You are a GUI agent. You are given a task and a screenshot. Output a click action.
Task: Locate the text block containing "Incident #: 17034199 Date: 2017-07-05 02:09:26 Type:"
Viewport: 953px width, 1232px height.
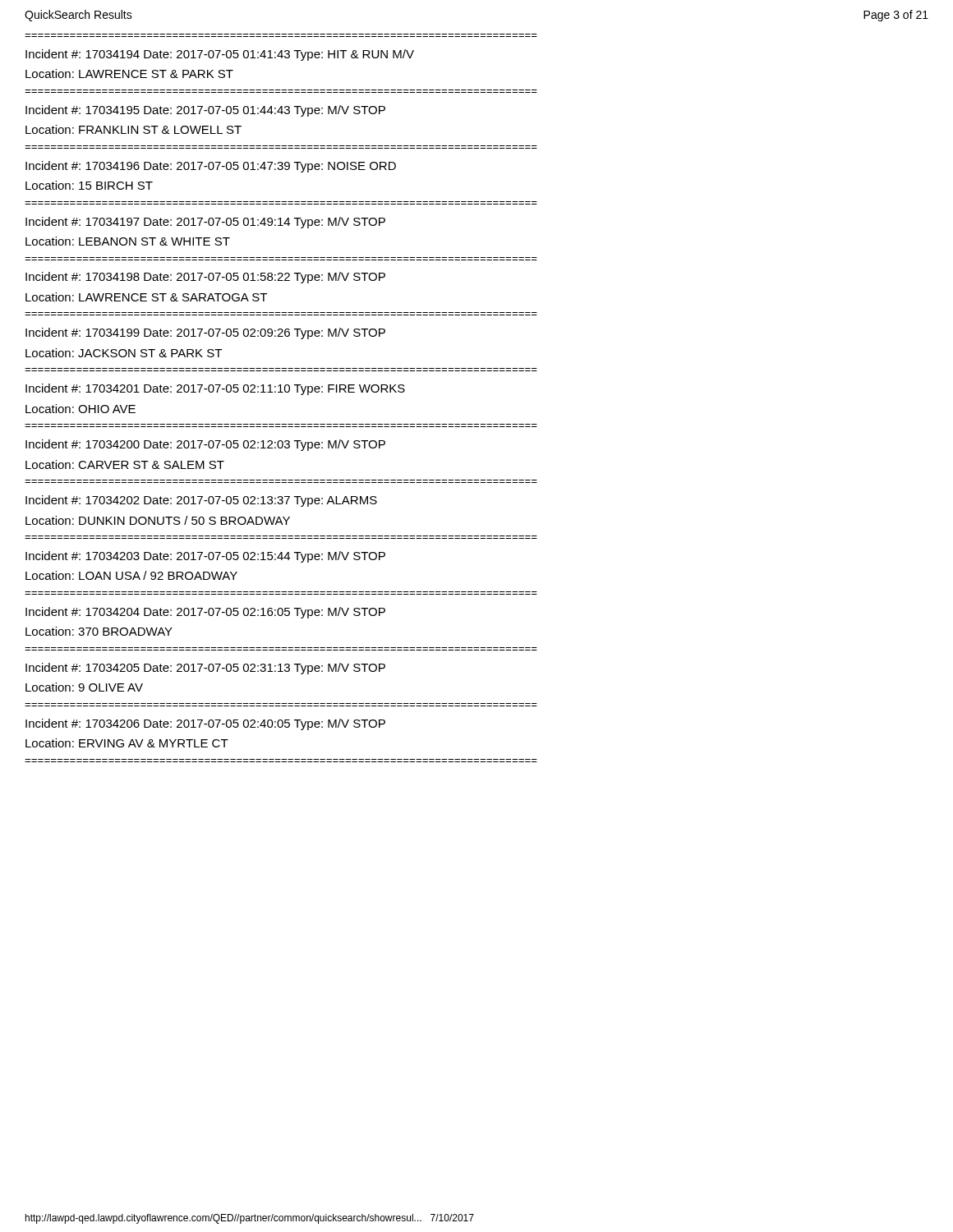pyautogui.click(x=205, y=333)
